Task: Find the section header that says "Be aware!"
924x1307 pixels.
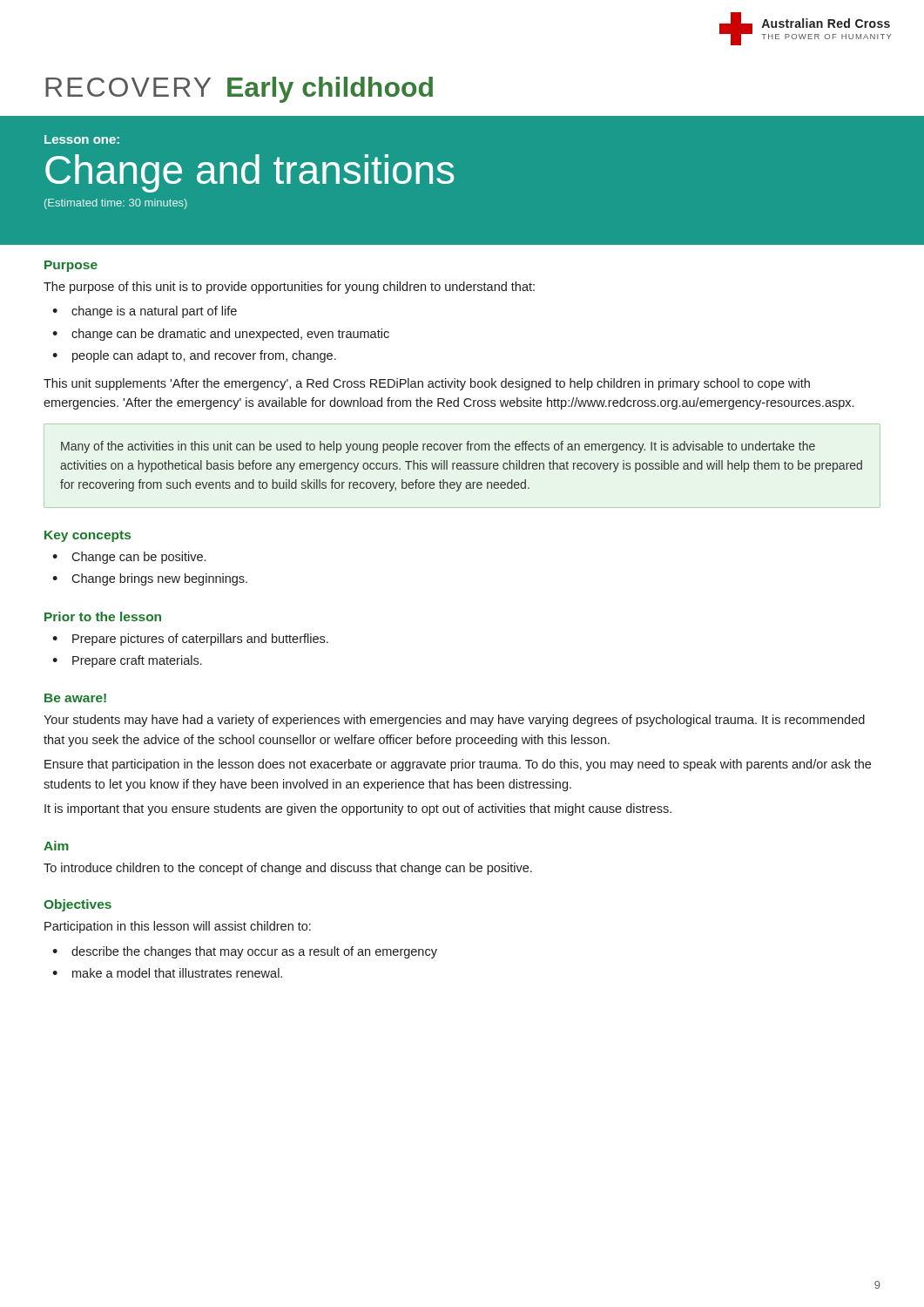Action: click(x=75, y=698)
